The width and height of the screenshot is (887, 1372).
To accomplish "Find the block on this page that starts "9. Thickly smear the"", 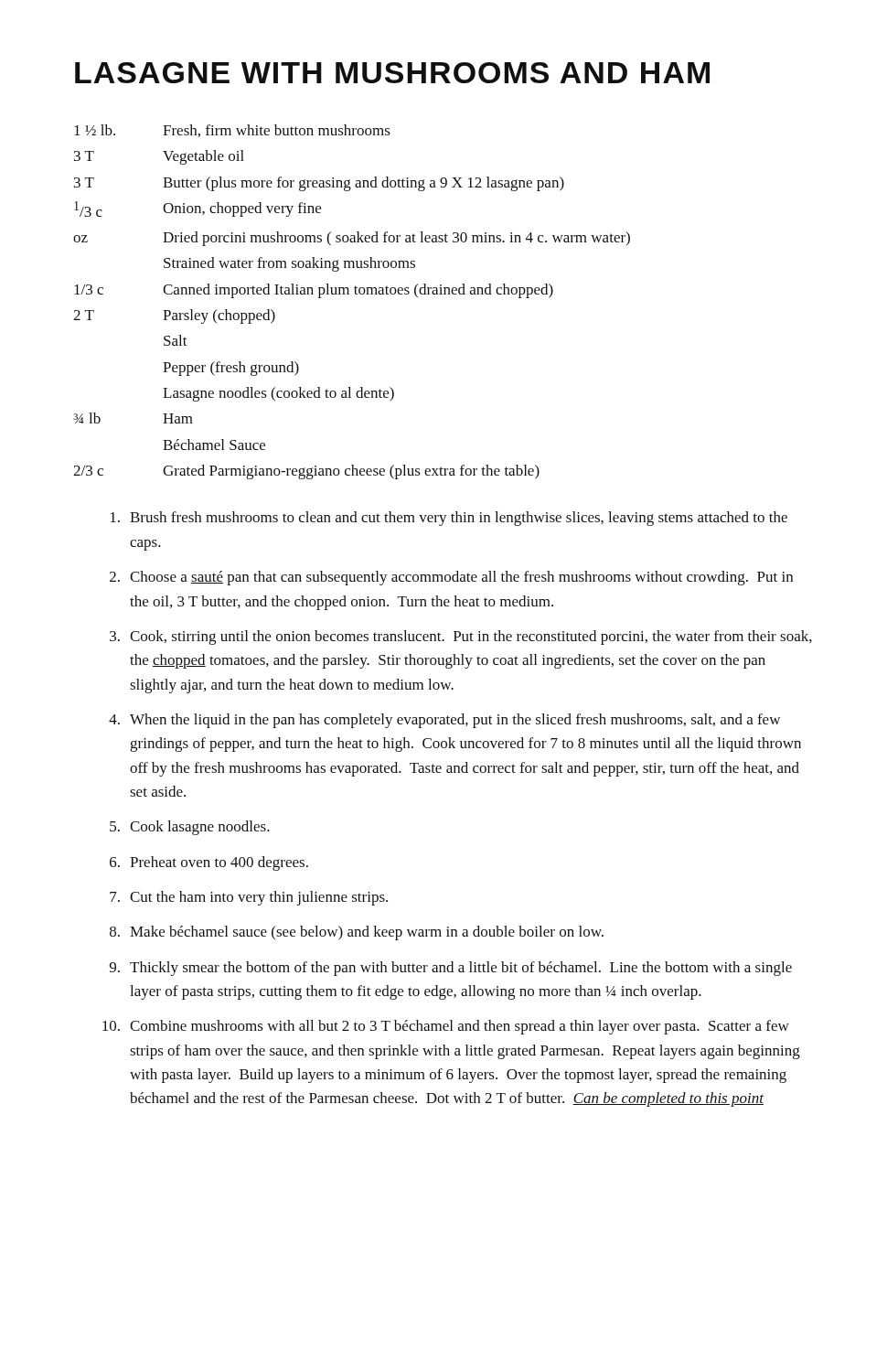I will click(444, 980).
